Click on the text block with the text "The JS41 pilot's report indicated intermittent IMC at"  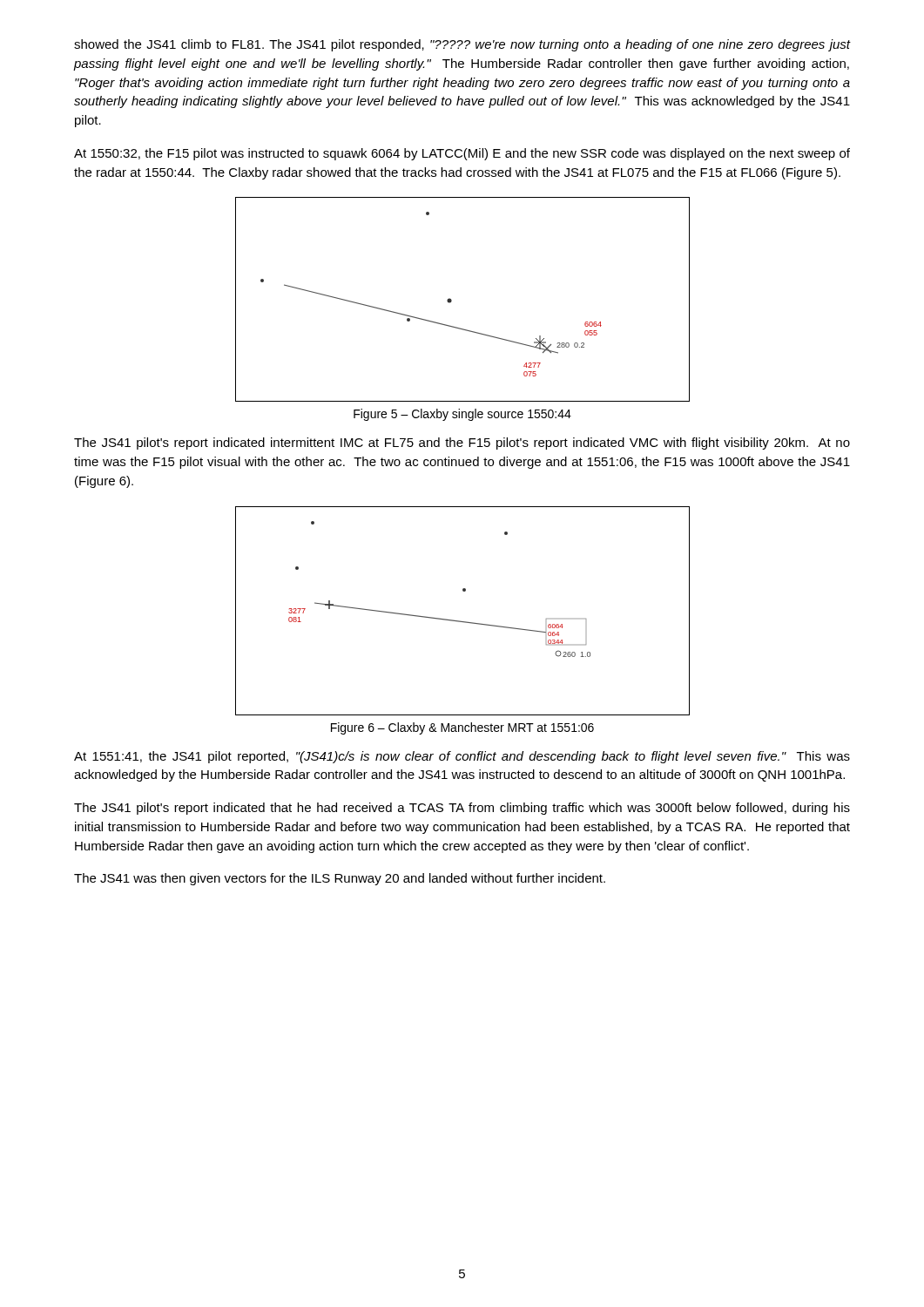click(x=462, y=461)
